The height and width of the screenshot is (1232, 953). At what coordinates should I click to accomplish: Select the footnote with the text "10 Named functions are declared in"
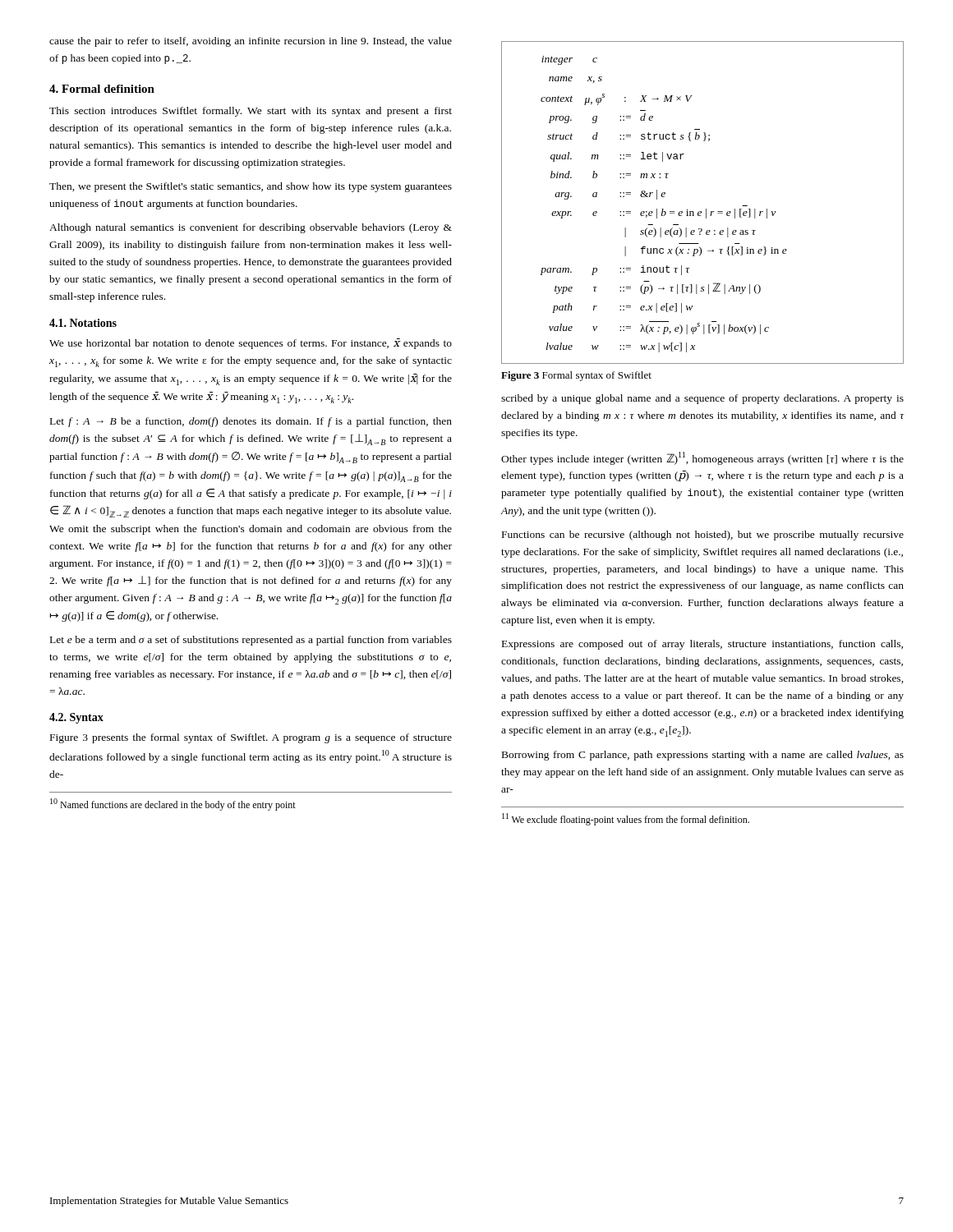(x=172, y=803)
